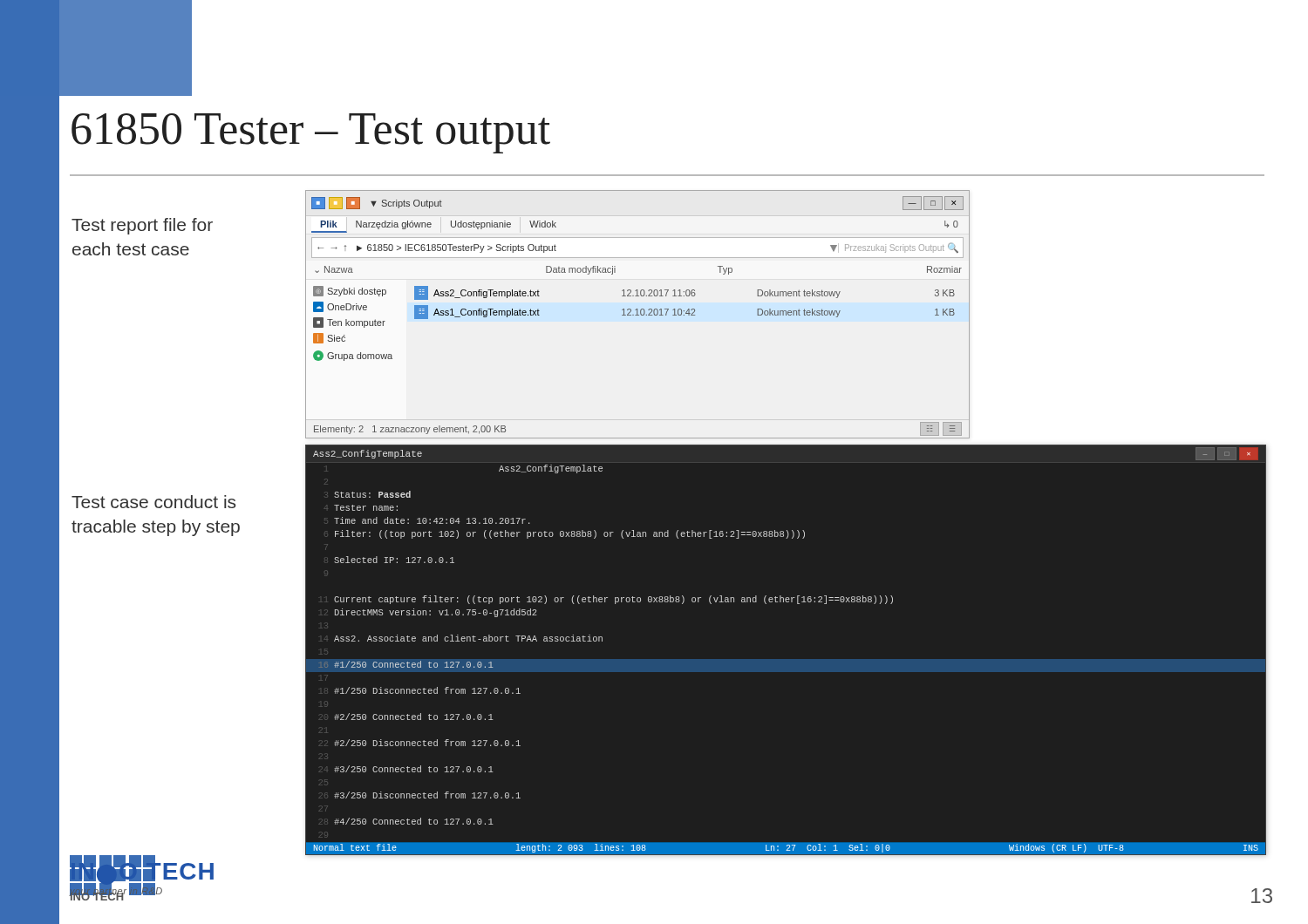Select the text block that says "Test report file"
Screen dimensions: 924x1308
point(142,237)
